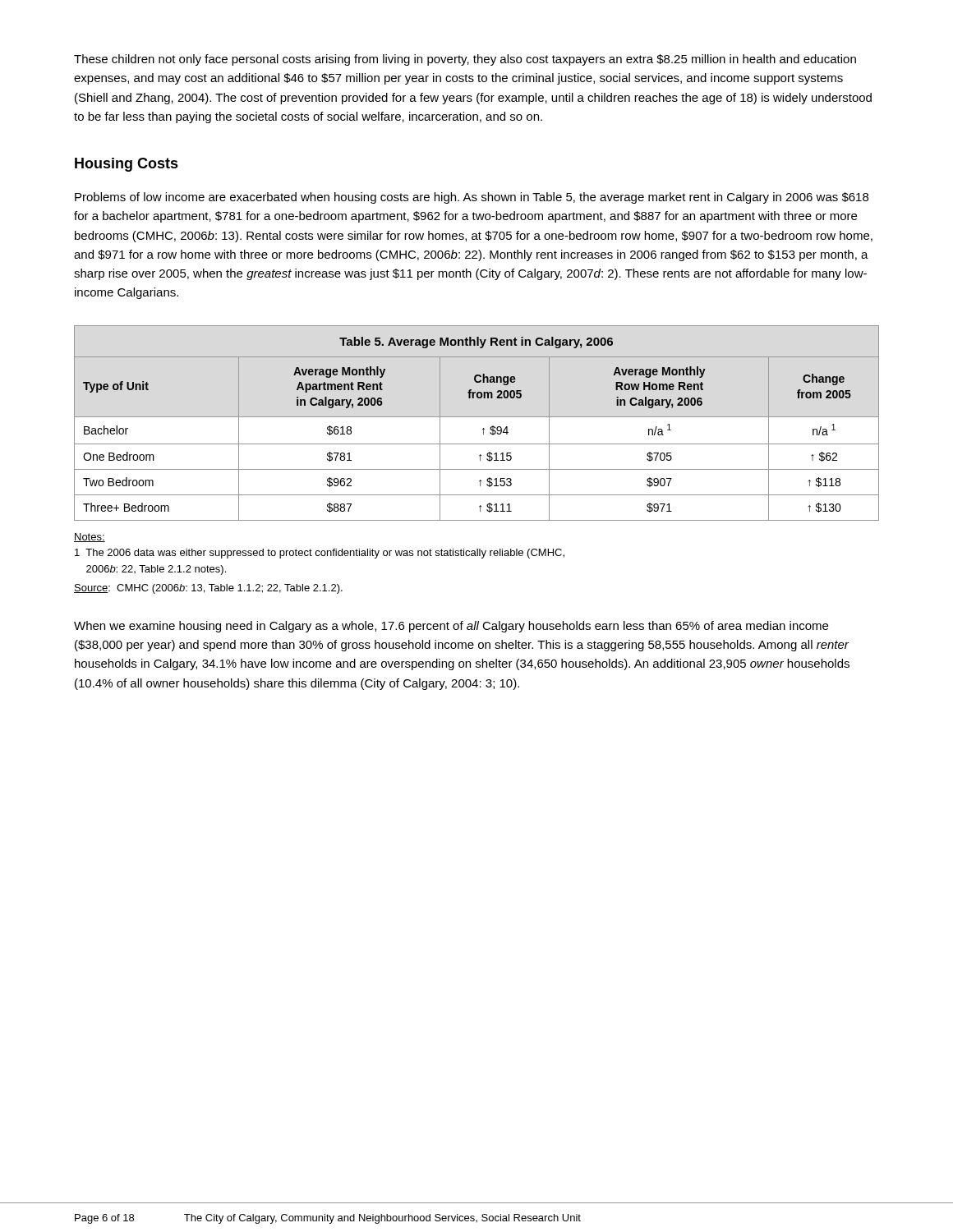Viewport: 953px width, 1232px height.
Task: Select the footnote with the text "Notes: 1 The 2006 data was either suppressed"
Action: (x=320, y=553)
